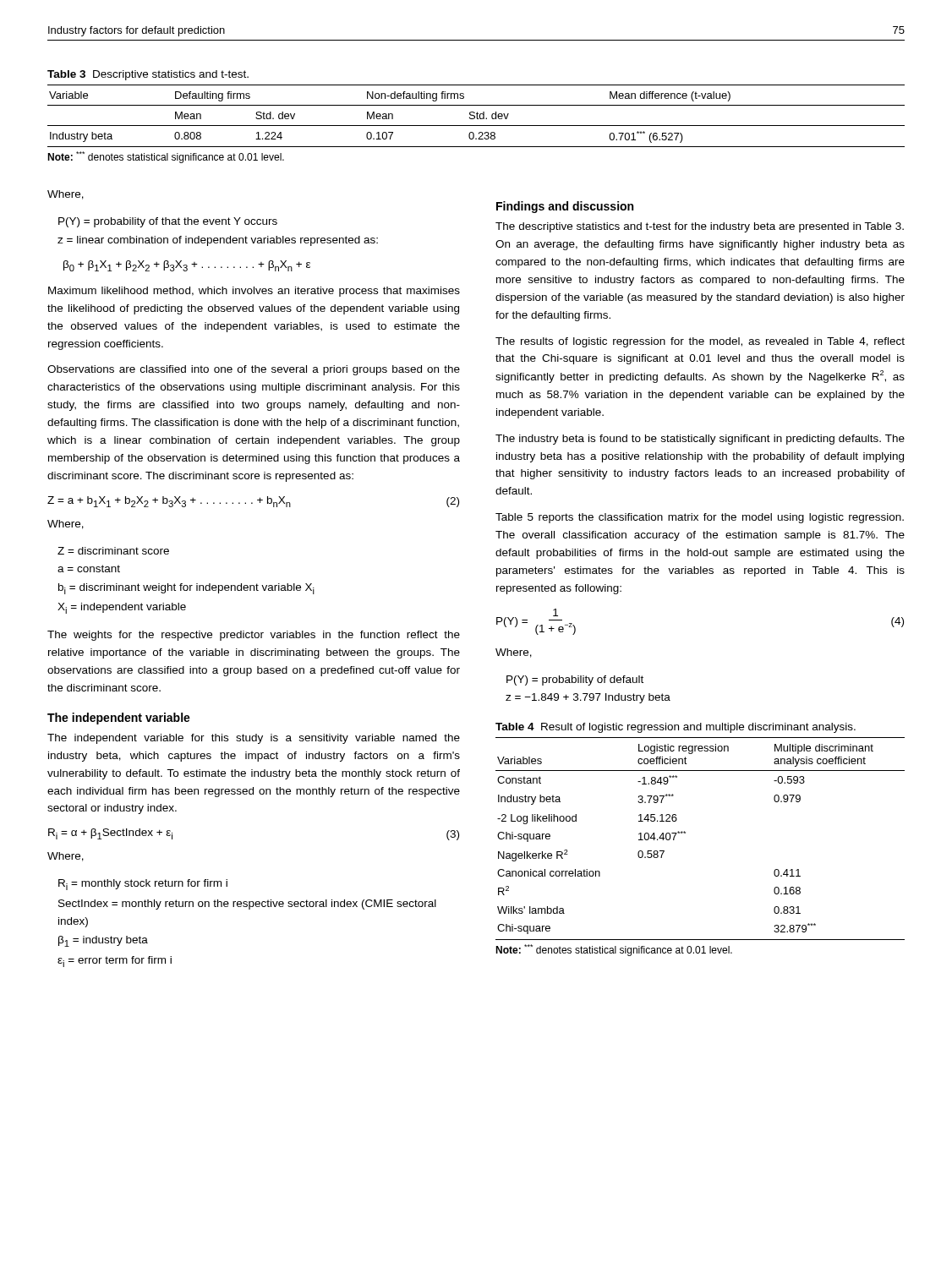
Task: Find the table that mentions "Std. dev"
Action: [x=476, y=124]
